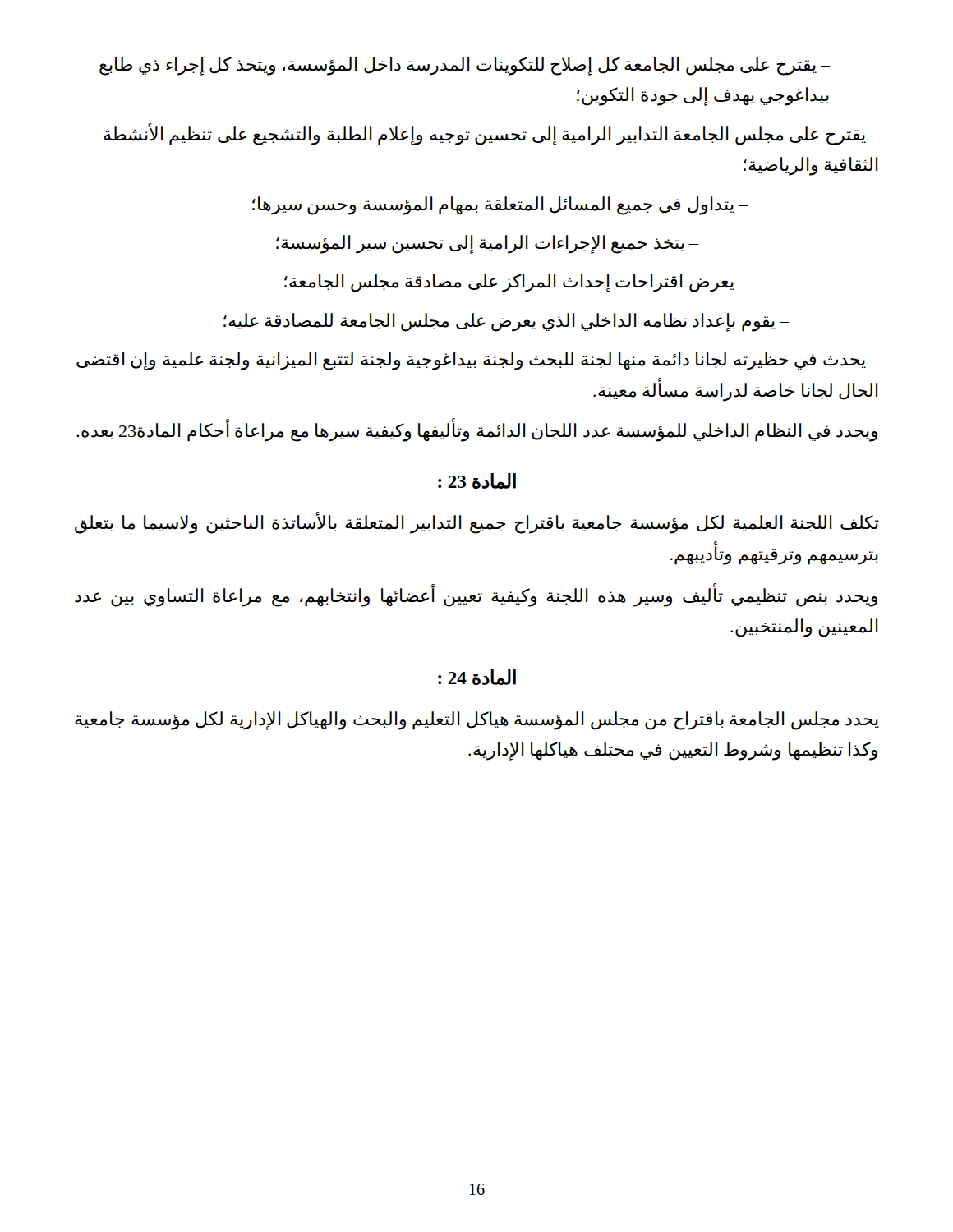Find the region starting "ويحدد بنص تنظيمي"
The width and height of the screenshot is (953, 1232).
[x=476, y=611]
